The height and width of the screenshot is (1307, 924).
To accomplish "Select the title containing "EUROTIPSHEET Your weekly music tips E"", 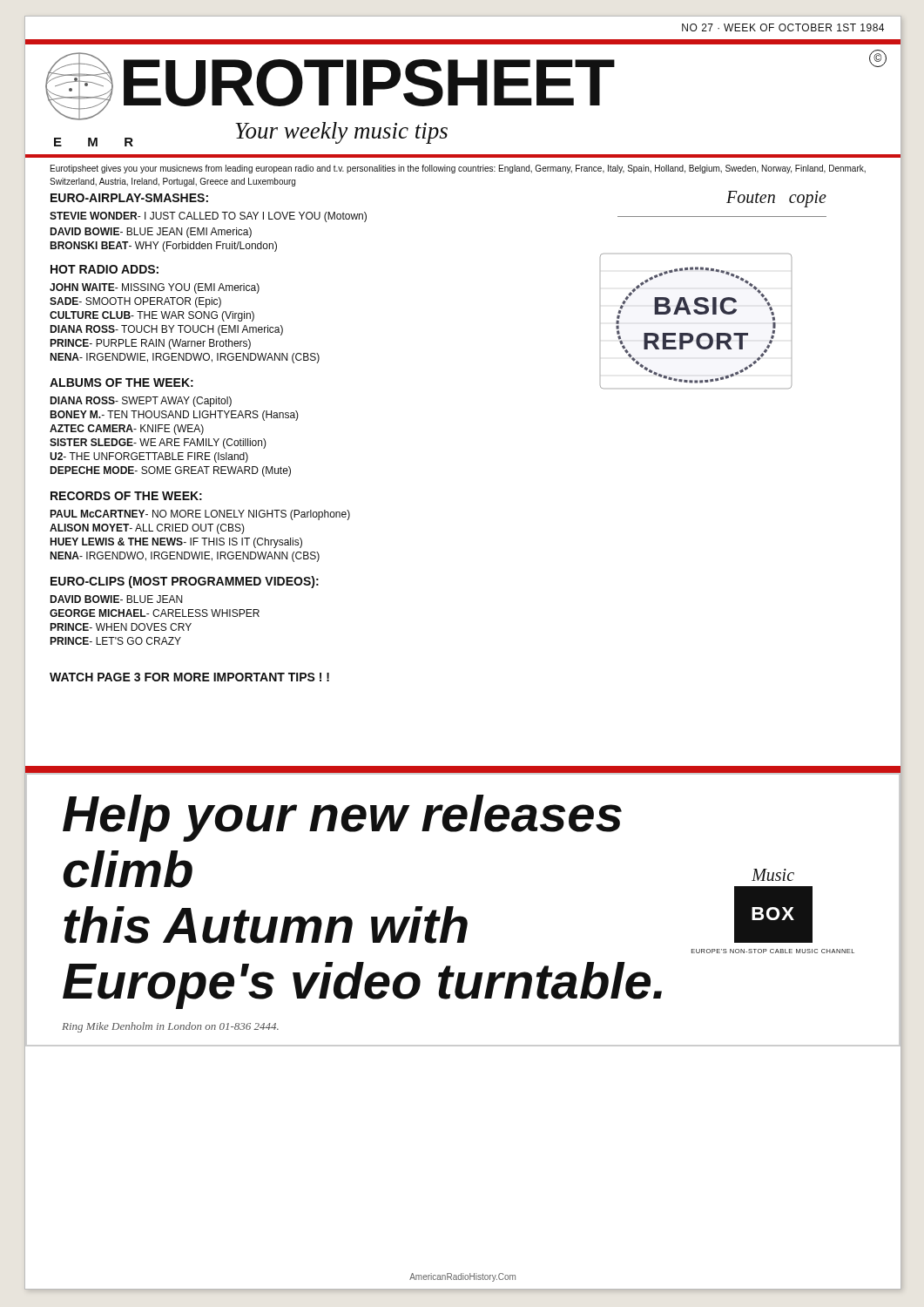I will pyautogui.click(x=466, y=97).
